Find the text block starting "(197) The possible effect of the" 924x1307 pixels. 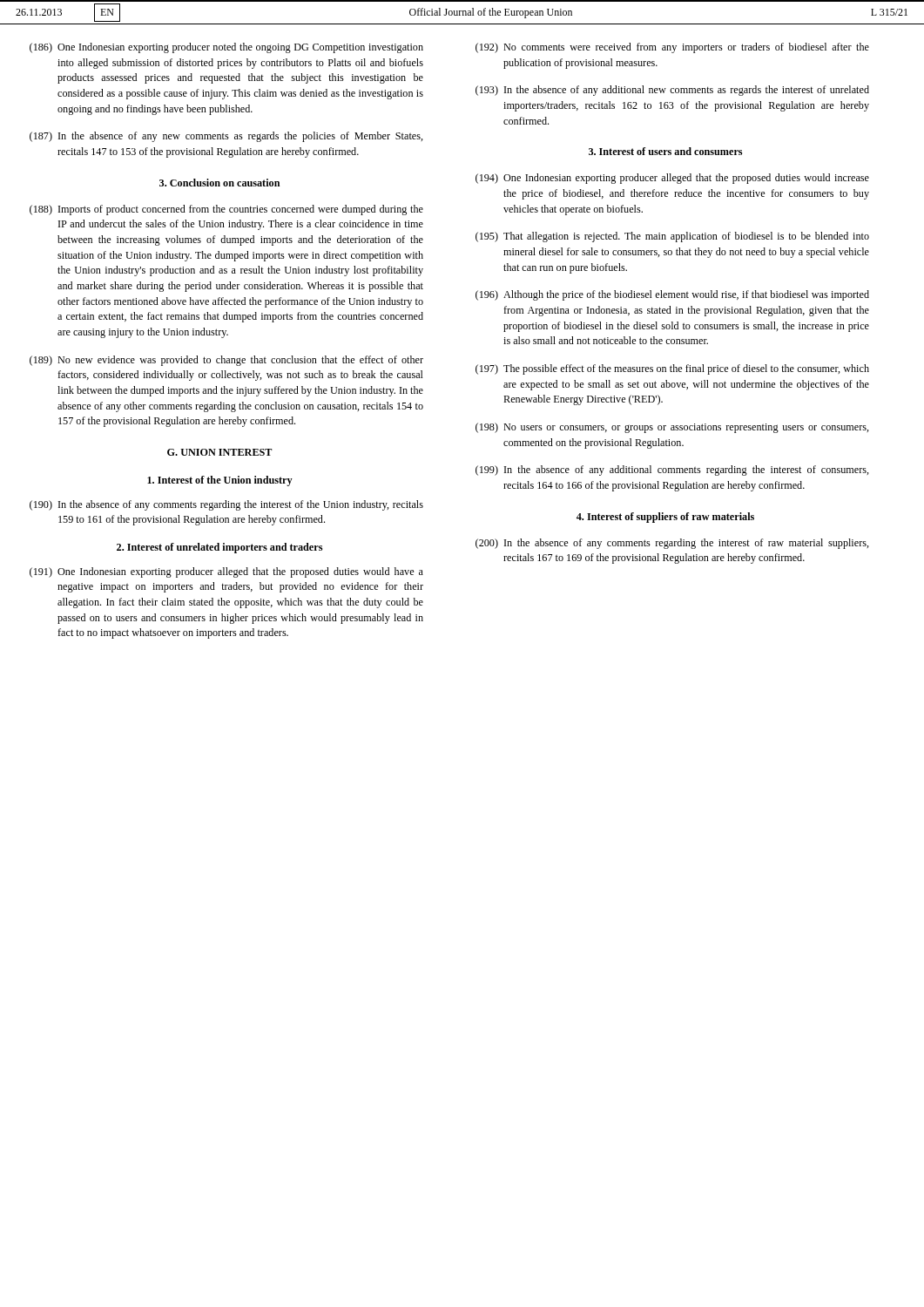tap(665, 385)
